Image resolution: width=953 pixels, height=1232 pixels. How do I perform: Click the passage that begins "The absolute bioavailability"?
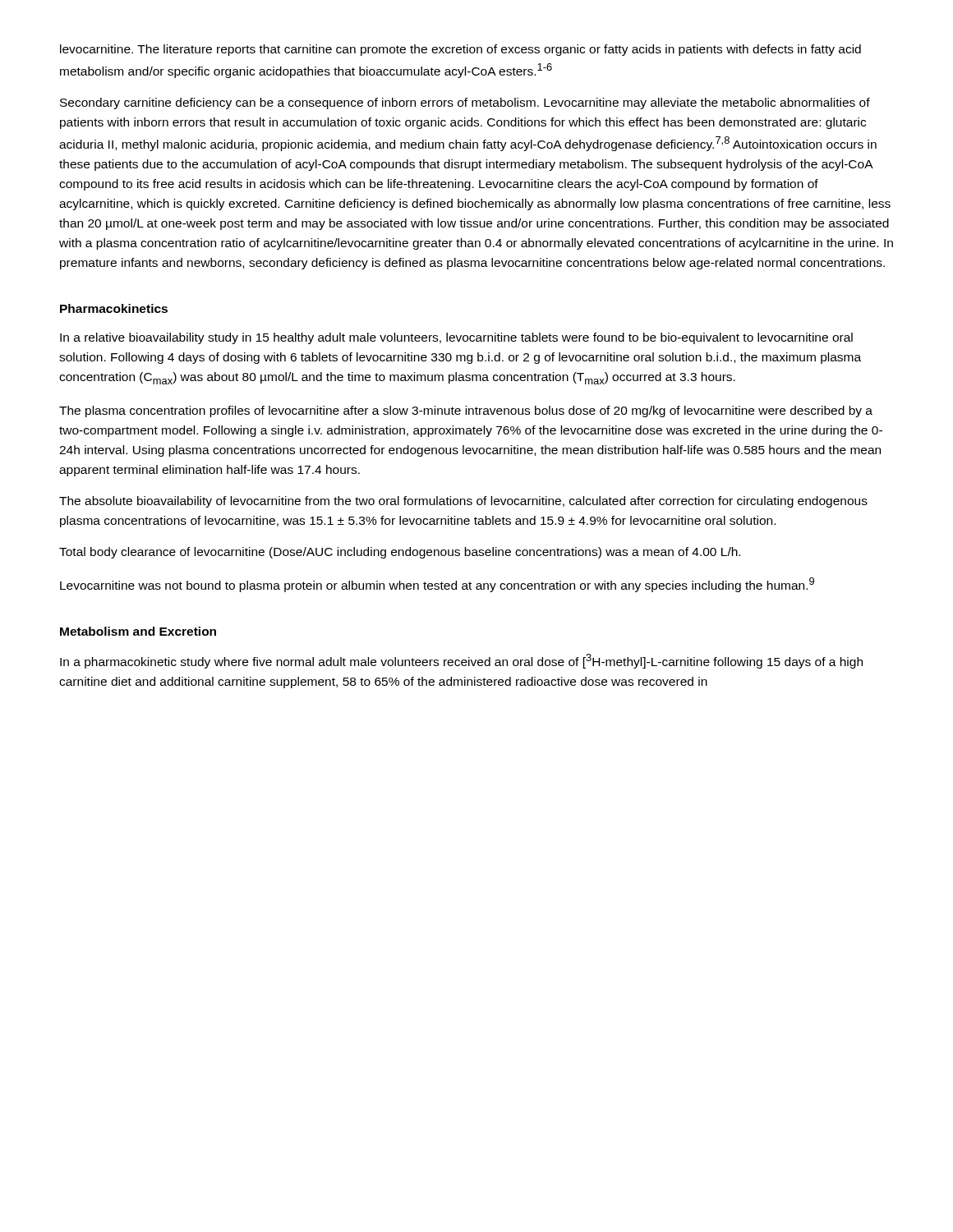pos(463,510)
